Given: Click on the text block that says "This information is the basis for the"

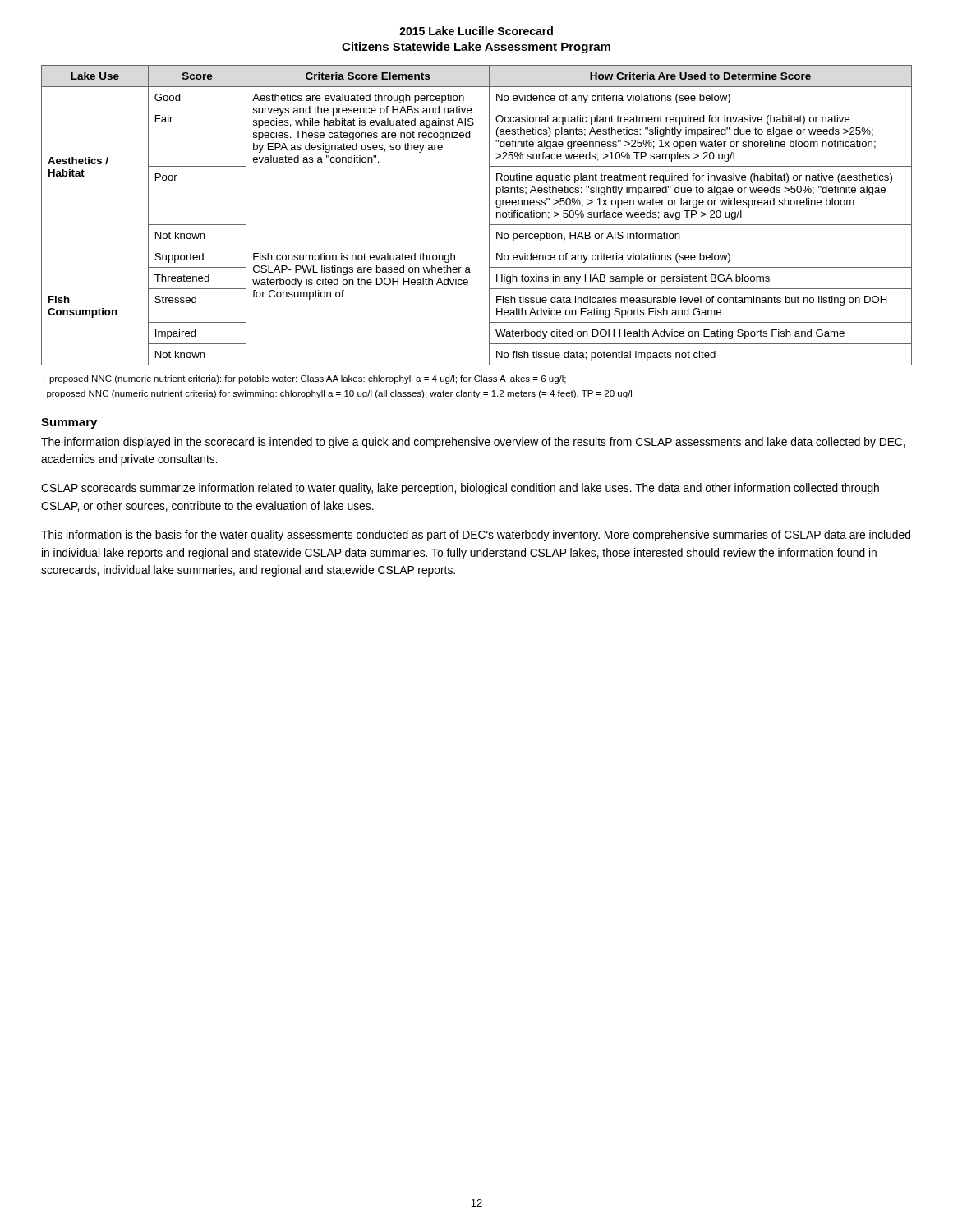Looking at the screenshot, I should (476, 553).
